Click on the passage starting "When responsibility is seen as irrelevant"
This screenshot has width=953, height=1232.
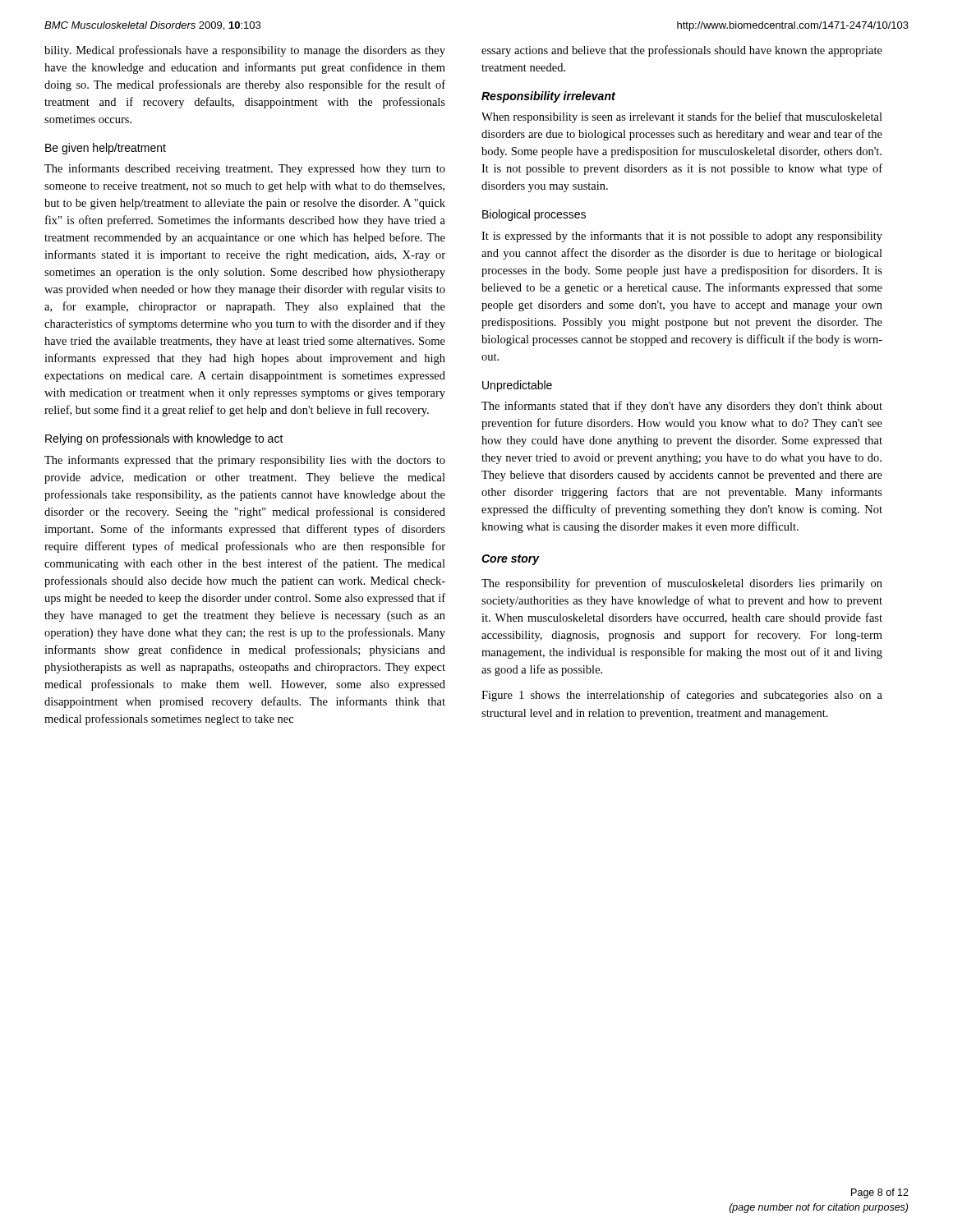[x=682, y=152]
